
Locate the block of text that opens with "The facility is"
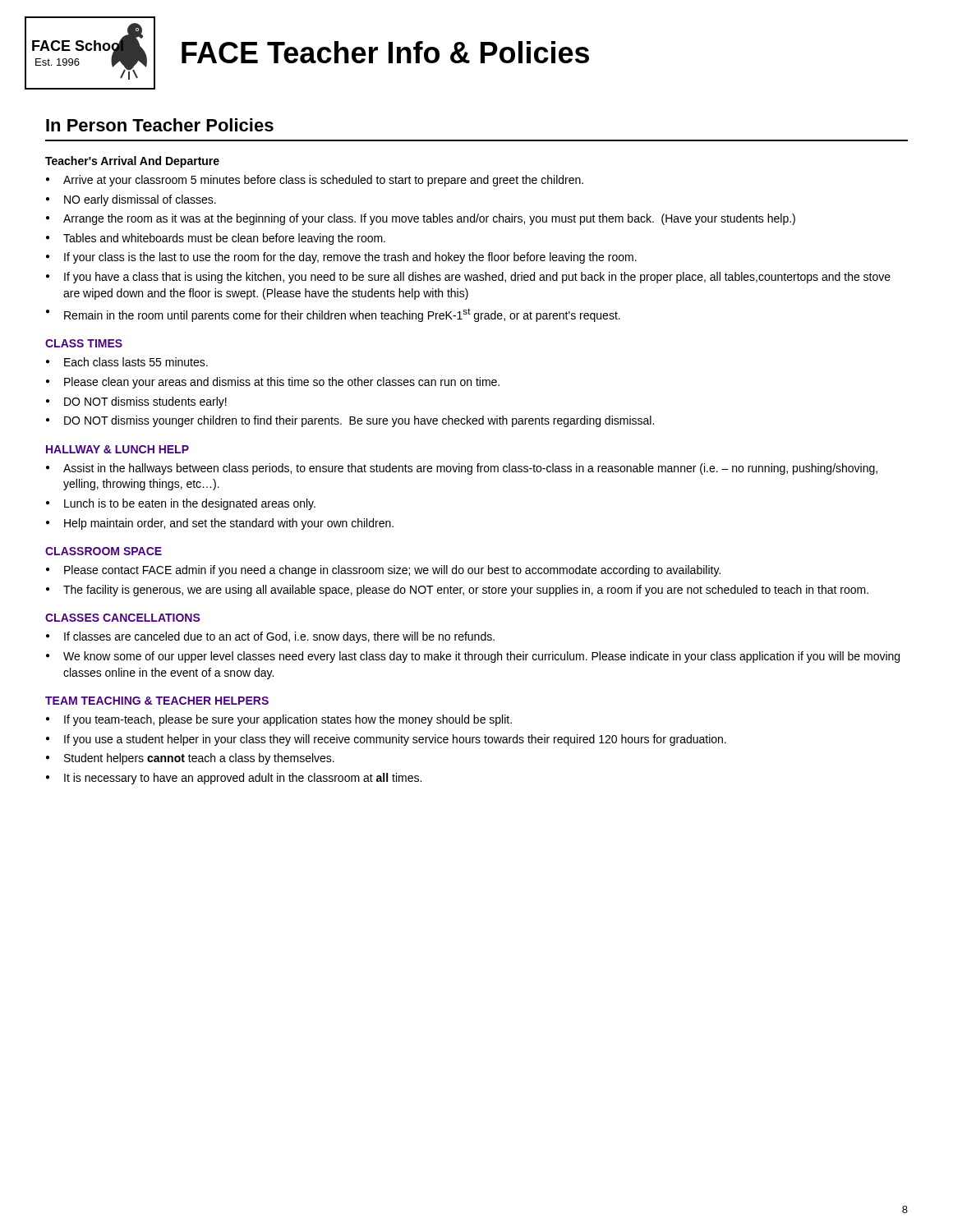(x=466, y=590)
